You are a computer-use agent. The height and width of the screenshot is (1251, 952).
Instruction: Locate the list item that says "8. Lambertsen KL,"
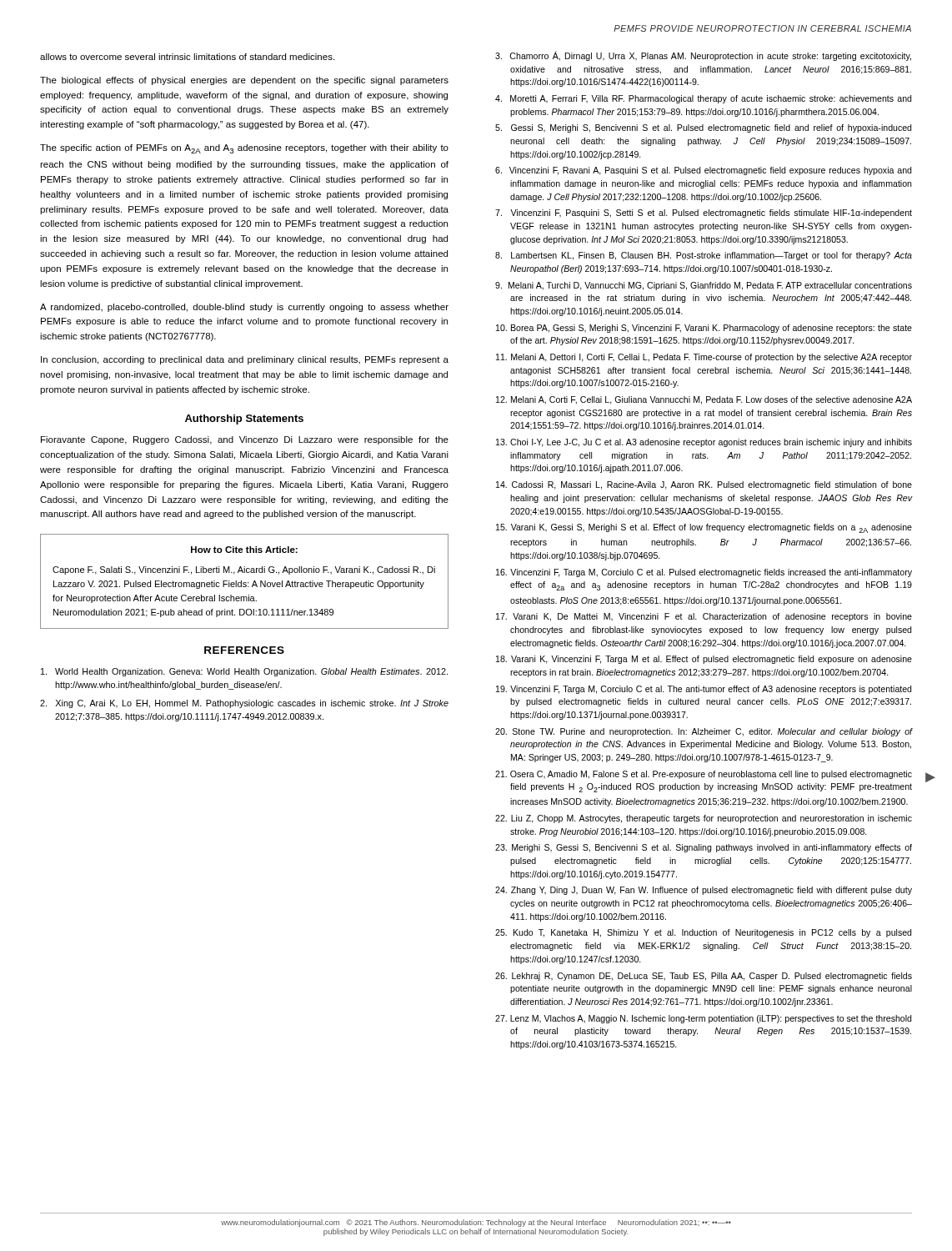[704, 262]
